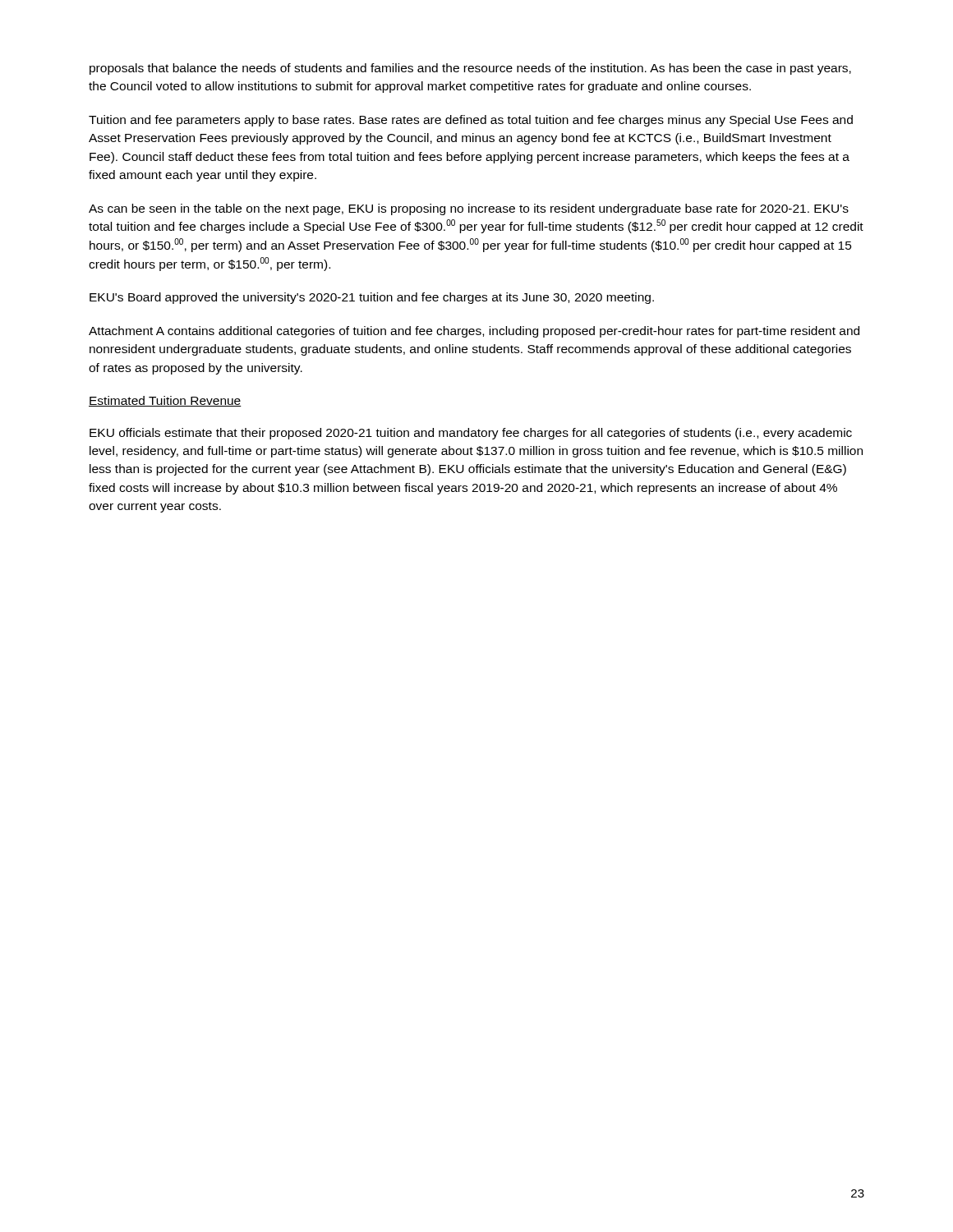The width and height of the screenshot is (953, 1232).
Task: Locate the text block that says "Tuition and fee parameters apply to base"
Action: [x=471, y=147]
